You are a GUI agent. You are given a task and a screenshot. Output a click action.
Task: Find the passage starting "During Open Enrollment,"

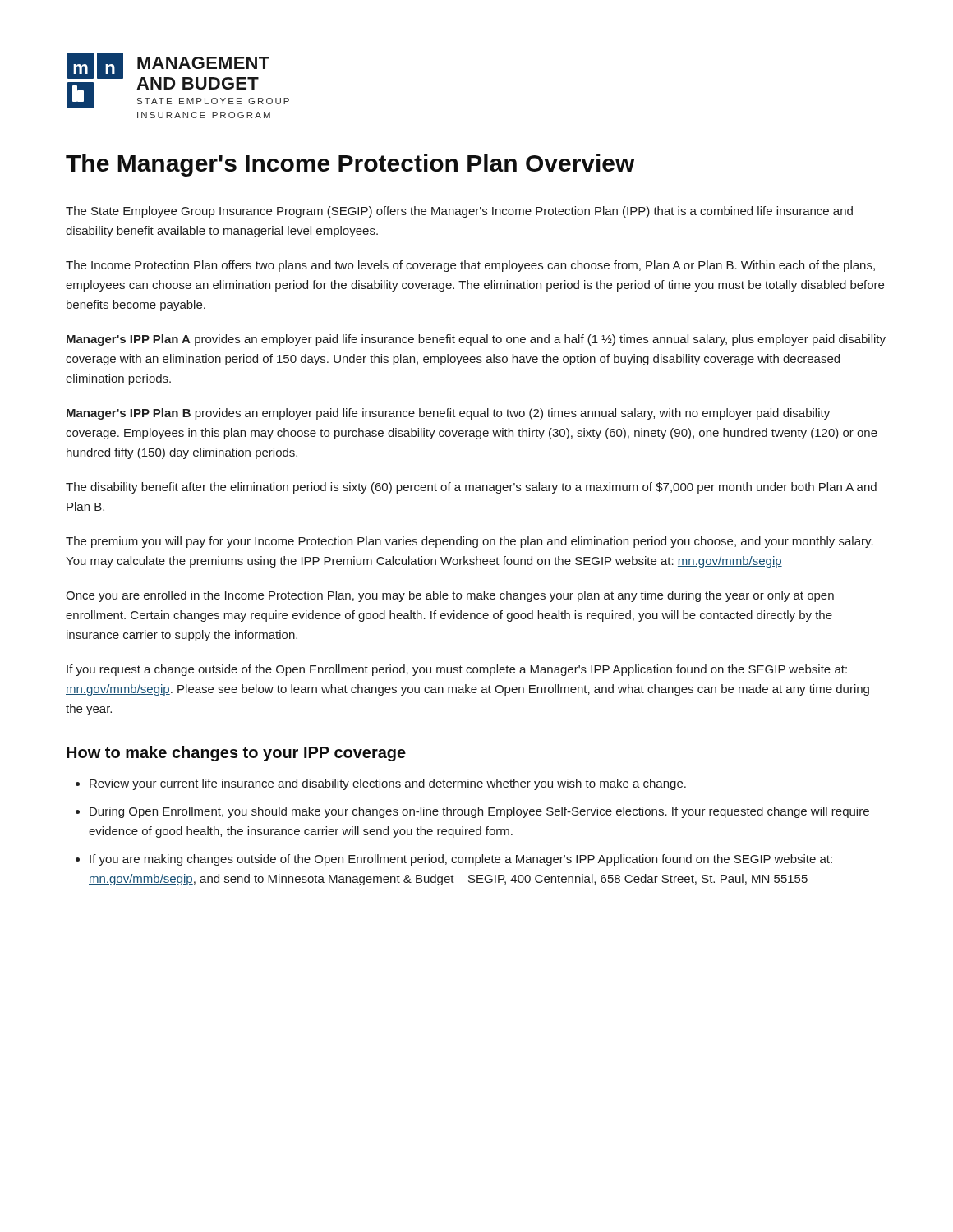point(479,821)
